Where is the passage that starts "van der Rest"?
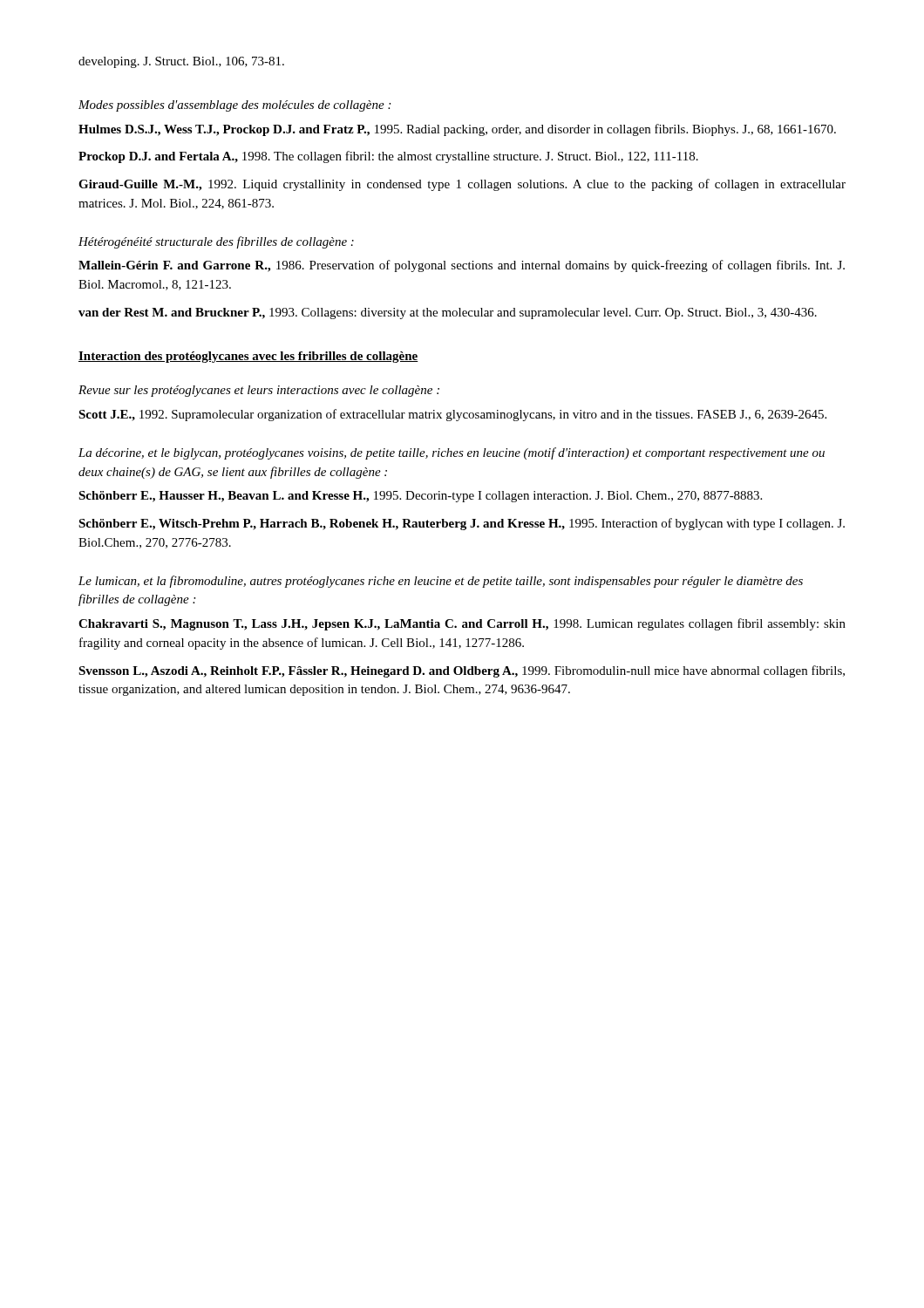This screenshot has width=924, height=1308. [448, 312]
